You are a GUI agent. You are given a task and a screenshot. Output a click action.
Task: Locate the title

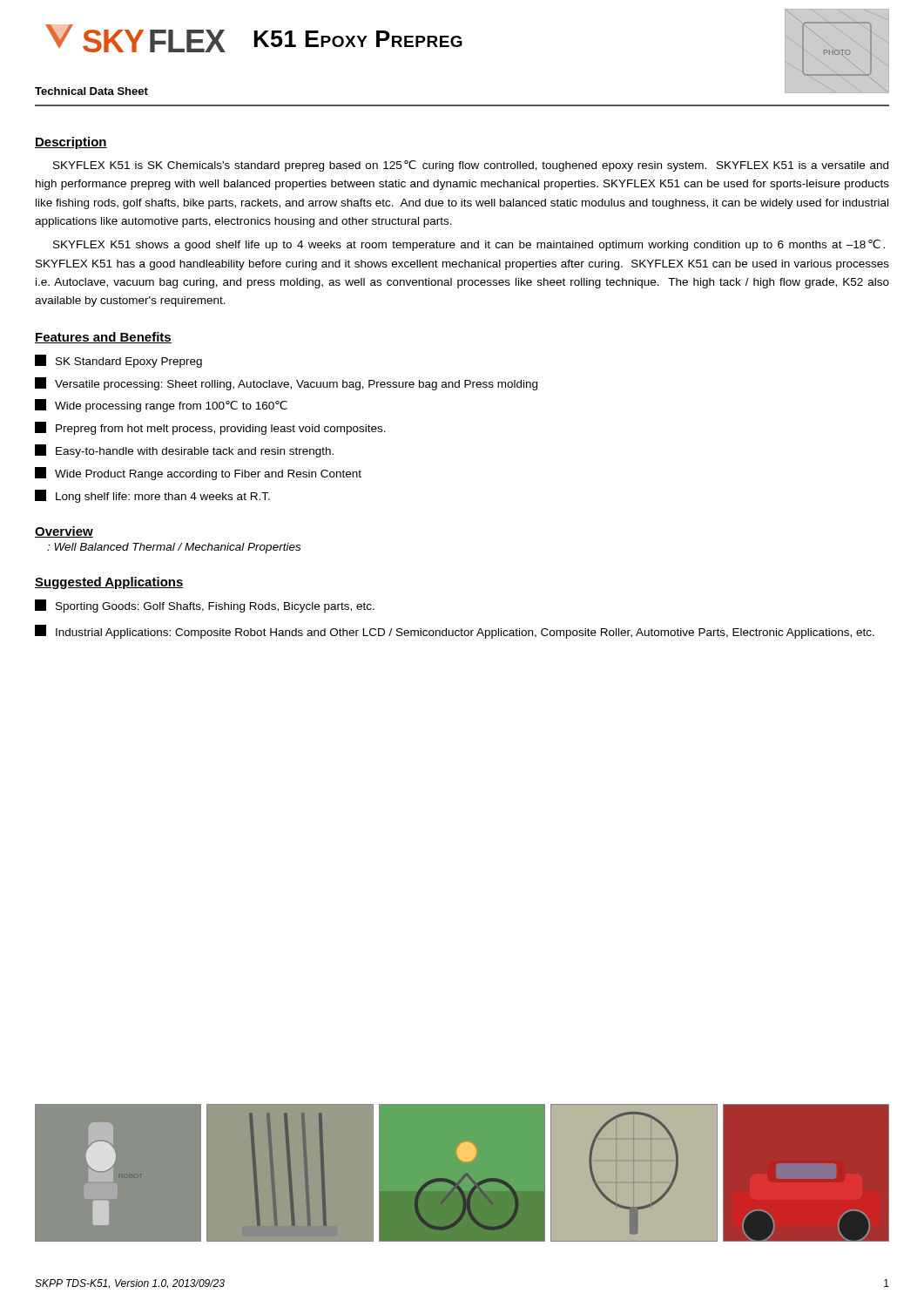(x=358, y=39)
